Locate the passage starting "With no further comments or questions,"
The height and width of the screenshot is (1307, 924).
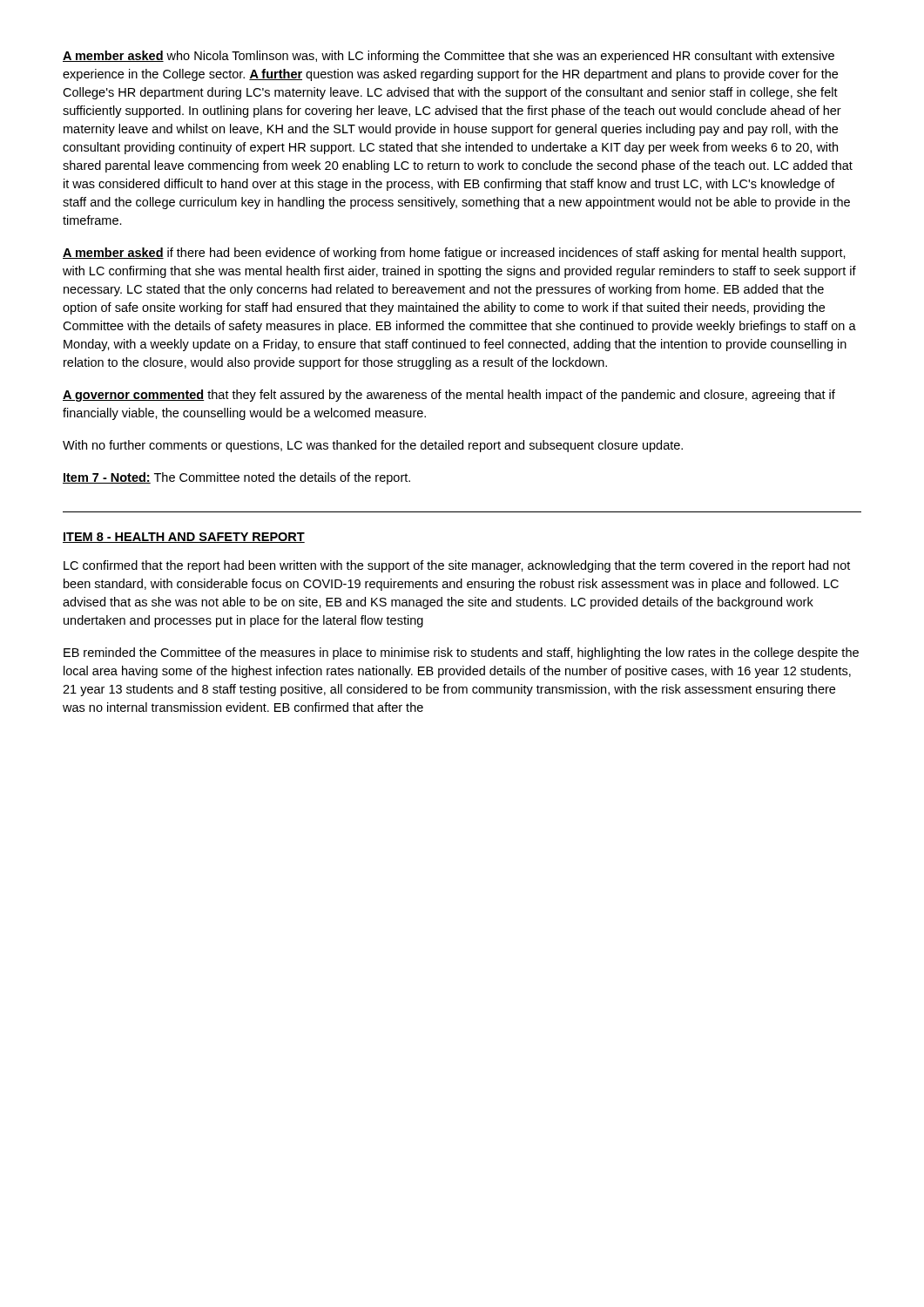[x=373, y=445]
